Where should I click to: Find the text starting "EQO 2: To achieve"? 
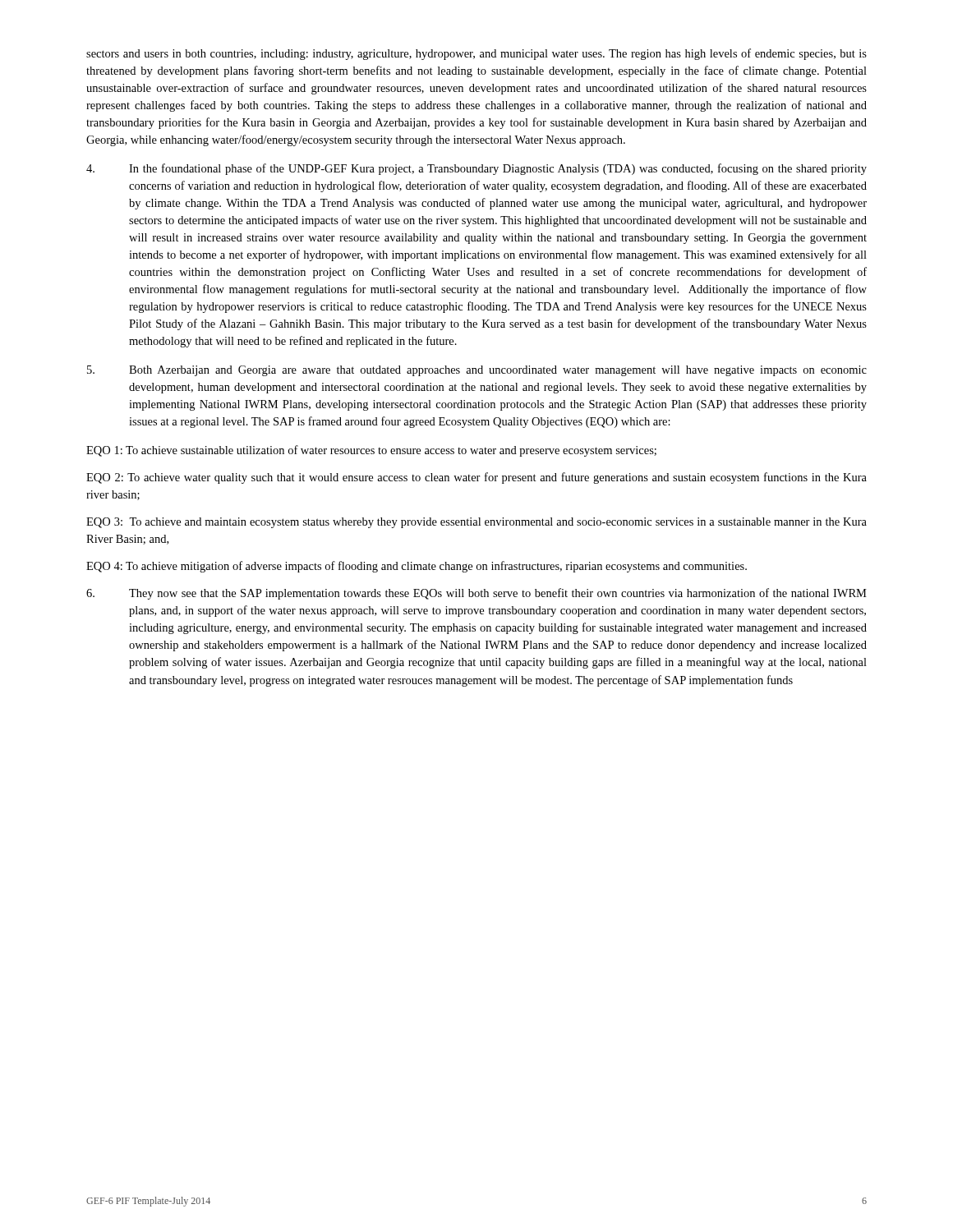[x=476, y=486]
